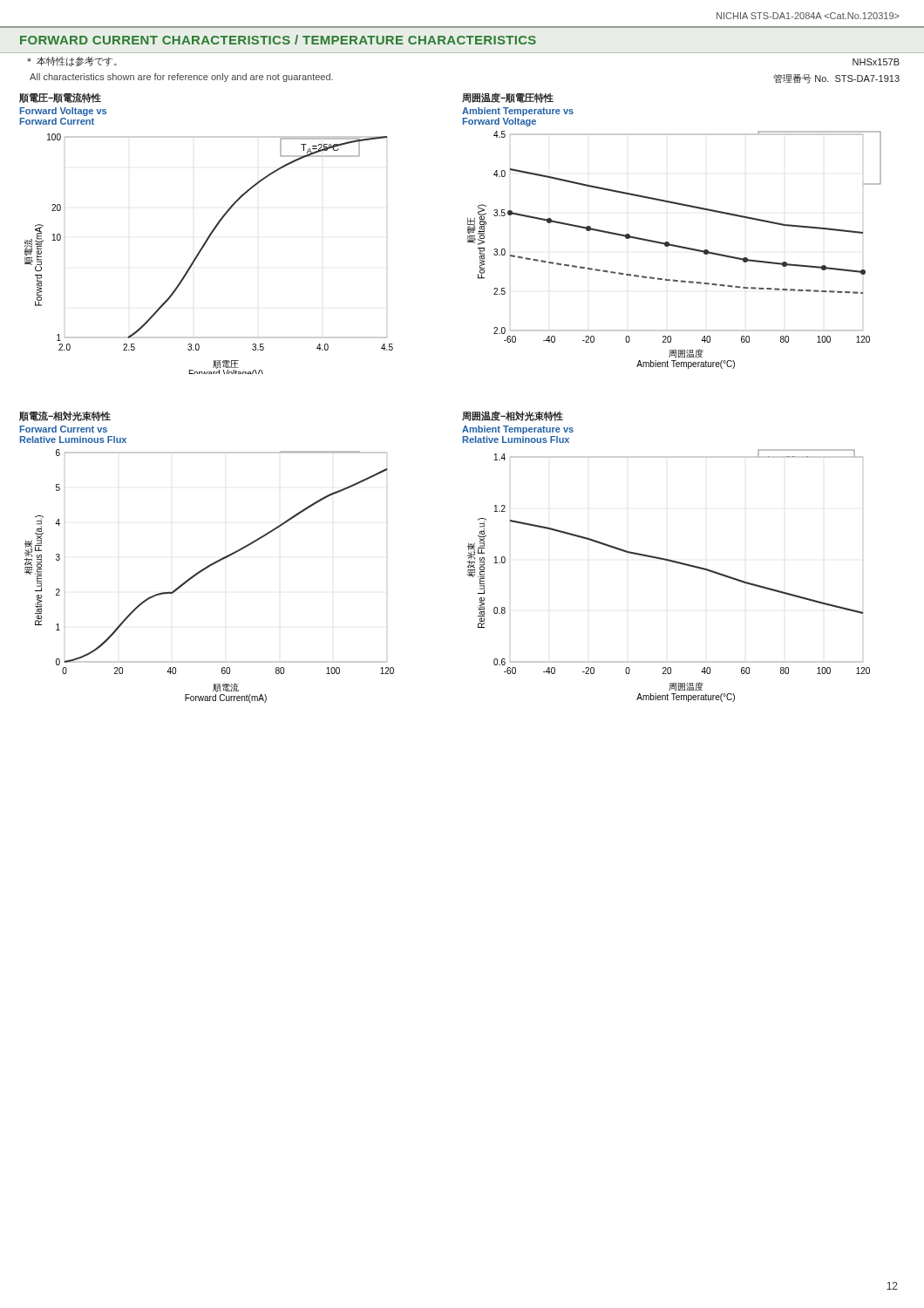This screenshot has height=1308, width=924.
Task: Navigate to the element starting "＊ 本特性は参考です。 All characteristics shown are"
Action: point(179,69)
